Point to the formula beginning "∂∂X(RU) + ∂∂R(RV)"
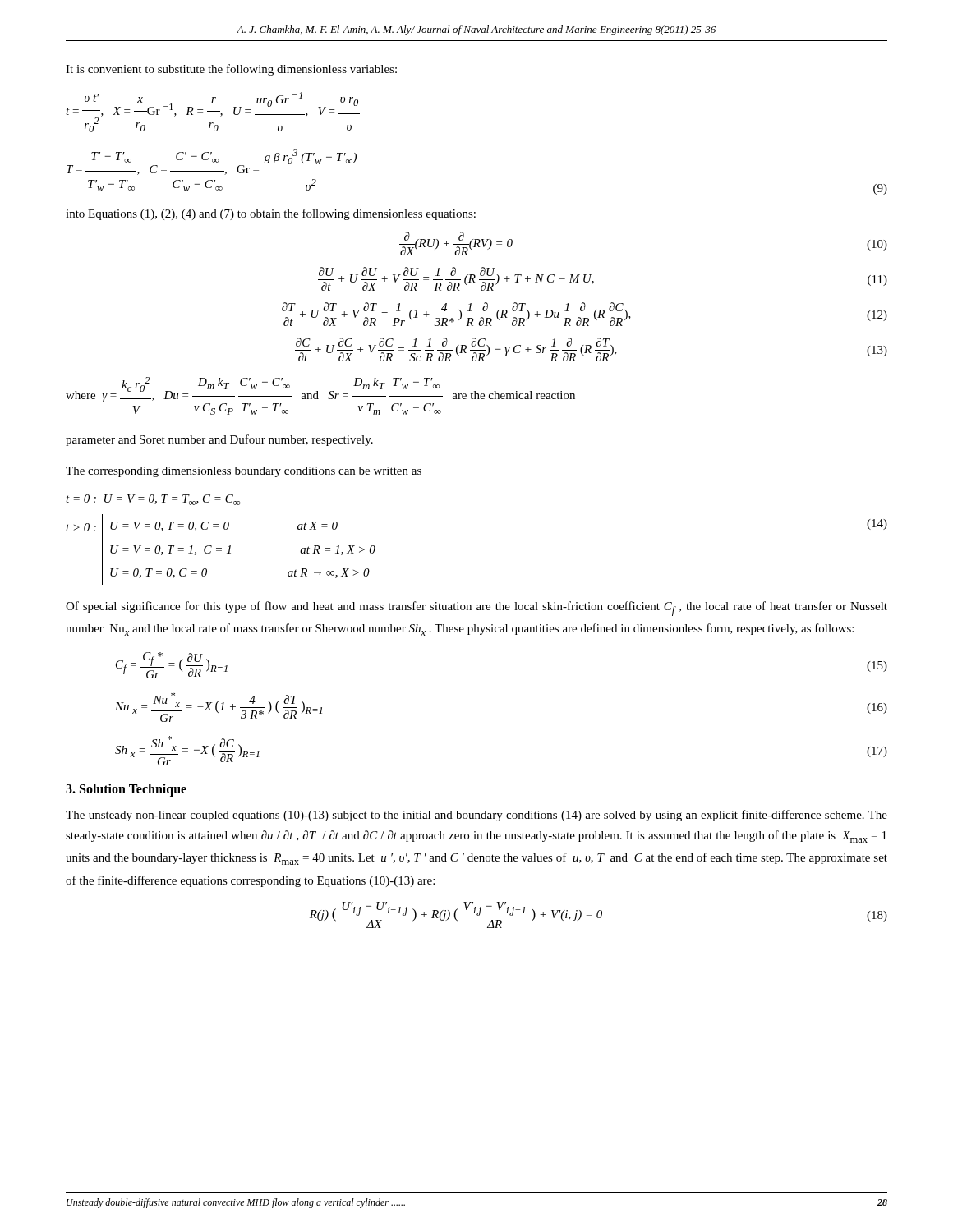 (476, 244)
